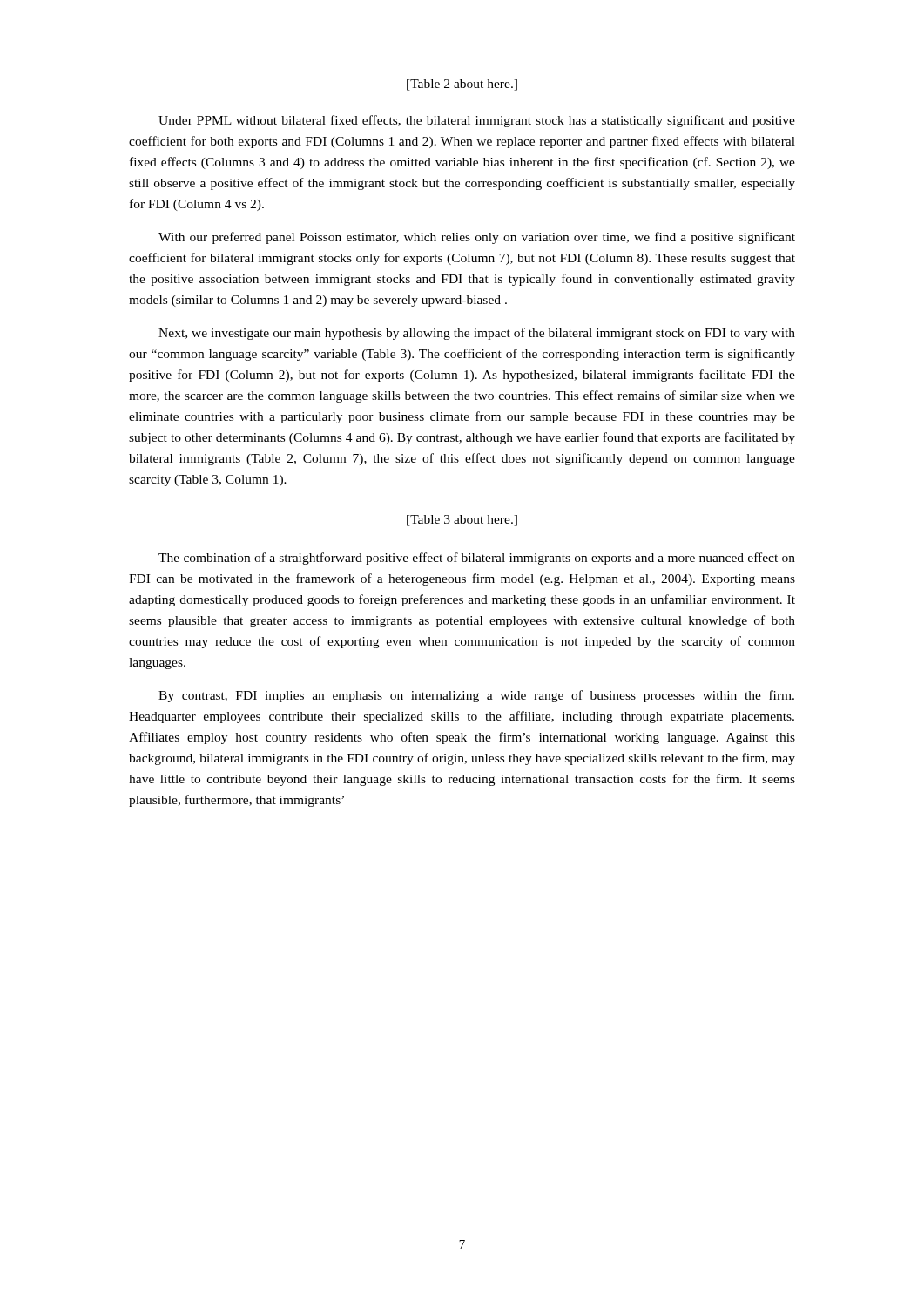This screenshot has width=924, height=1307.
Task: Click on the text starting "Next, we investigate our"
Action: 462,406
